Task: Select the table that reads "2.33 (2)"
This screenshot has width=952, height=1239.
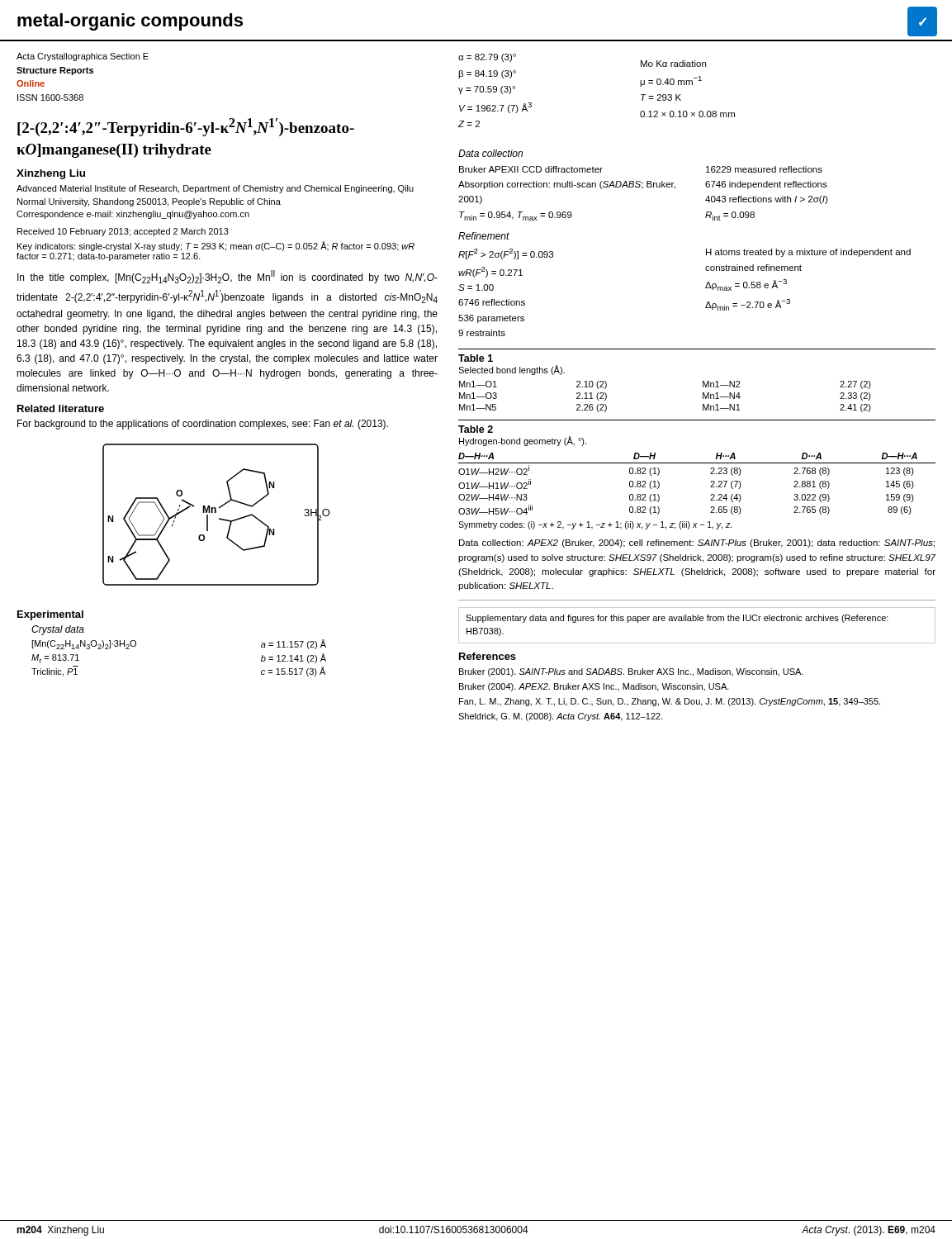Action: 697,396
